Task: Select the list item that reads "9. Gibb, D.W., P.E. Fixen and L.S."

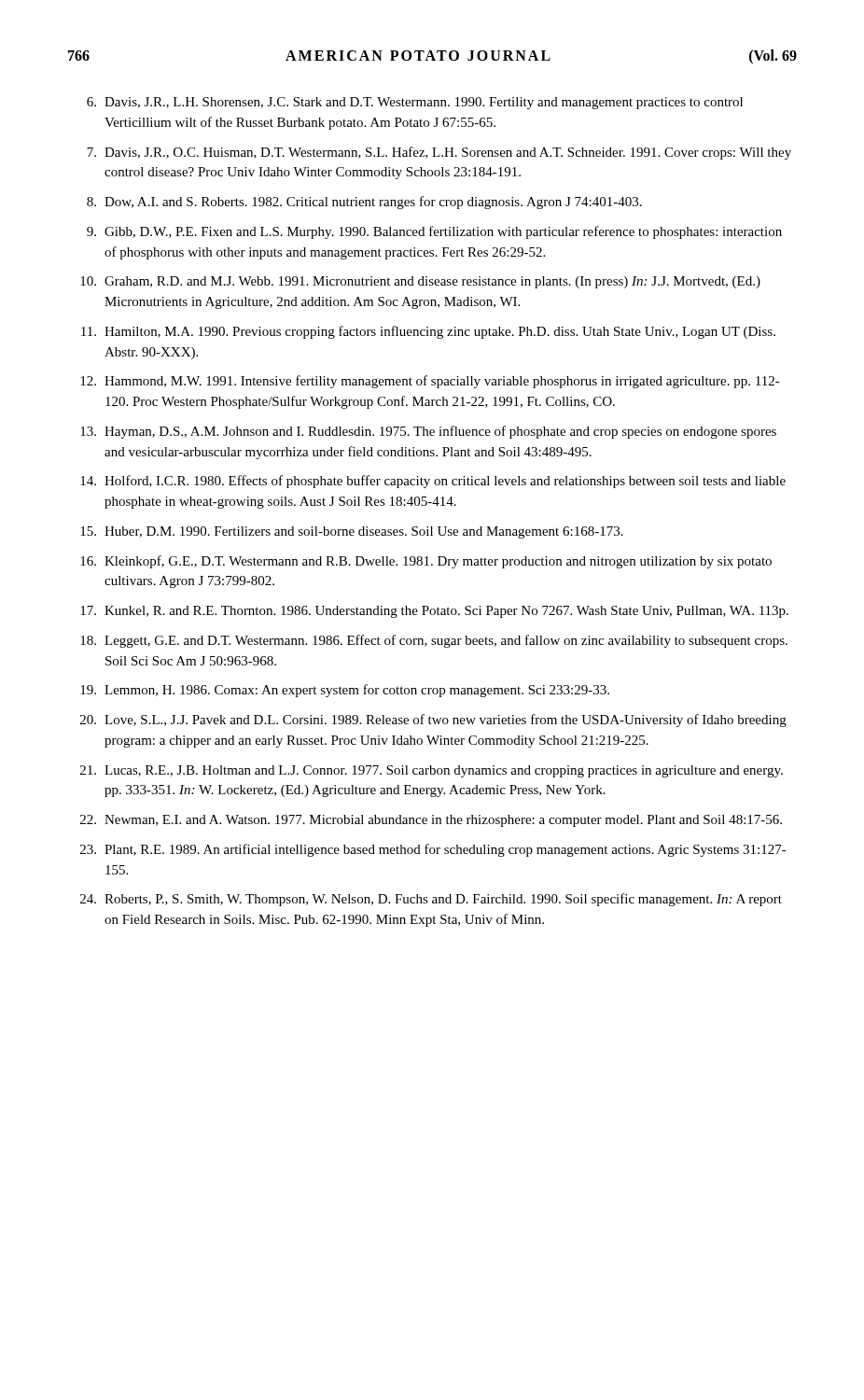Action: (x=432, y=242)
